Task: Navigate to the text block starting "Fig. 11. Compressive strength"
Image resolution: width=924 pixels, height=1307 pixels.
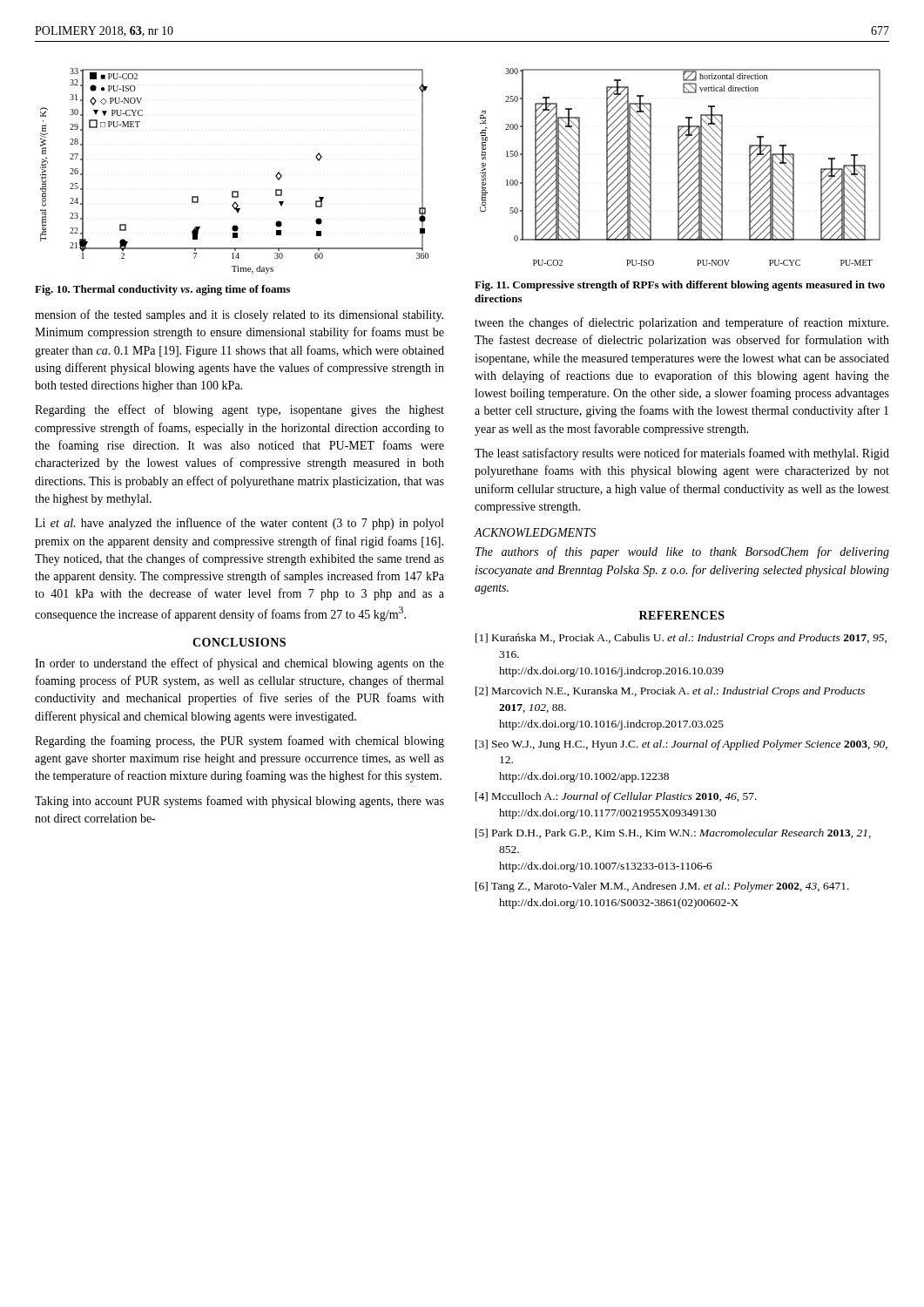Action: pyautogui.click(x=680, y=291)
